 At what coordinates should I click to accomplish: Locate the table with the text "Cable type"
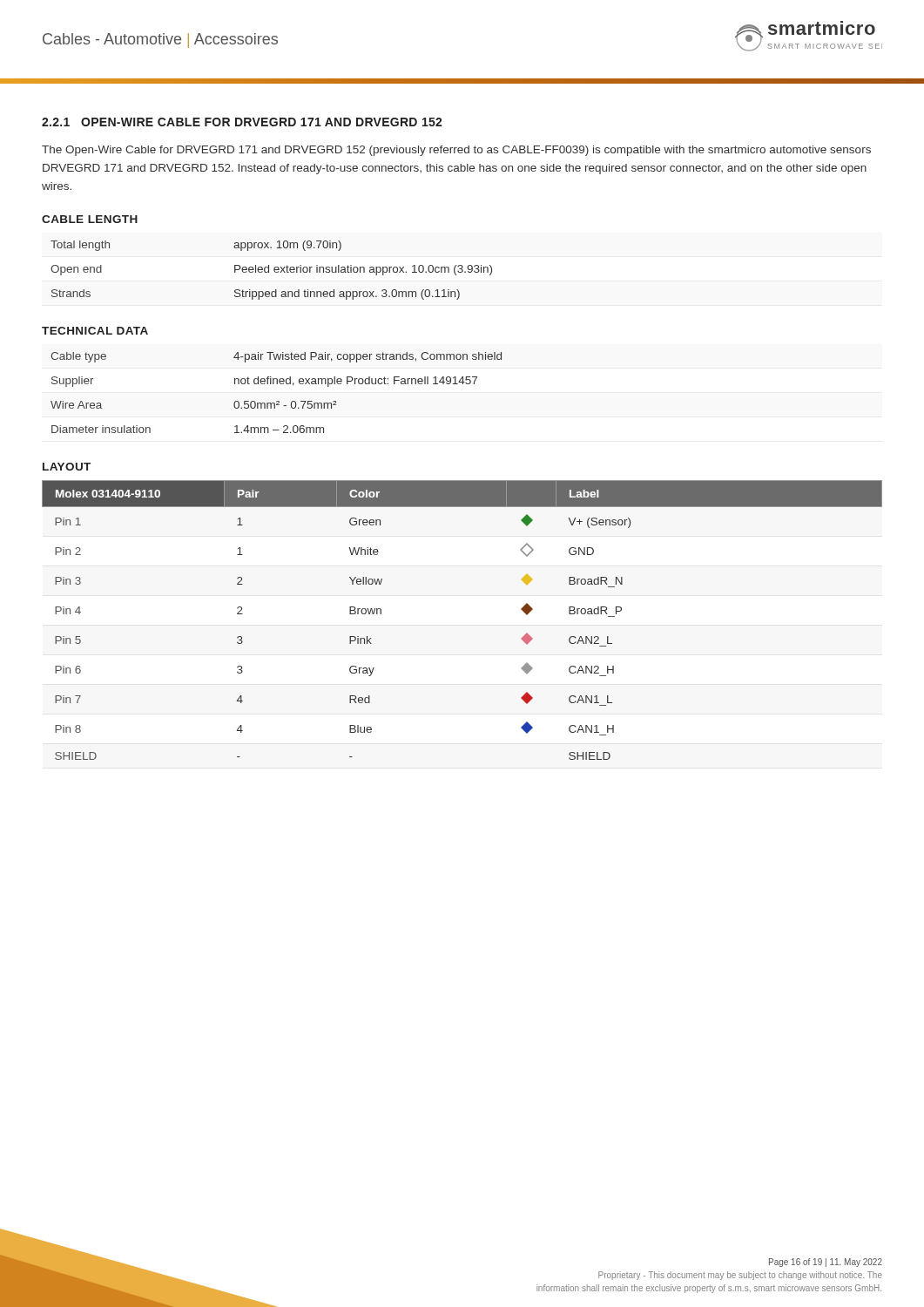click(x=462, y=393)
